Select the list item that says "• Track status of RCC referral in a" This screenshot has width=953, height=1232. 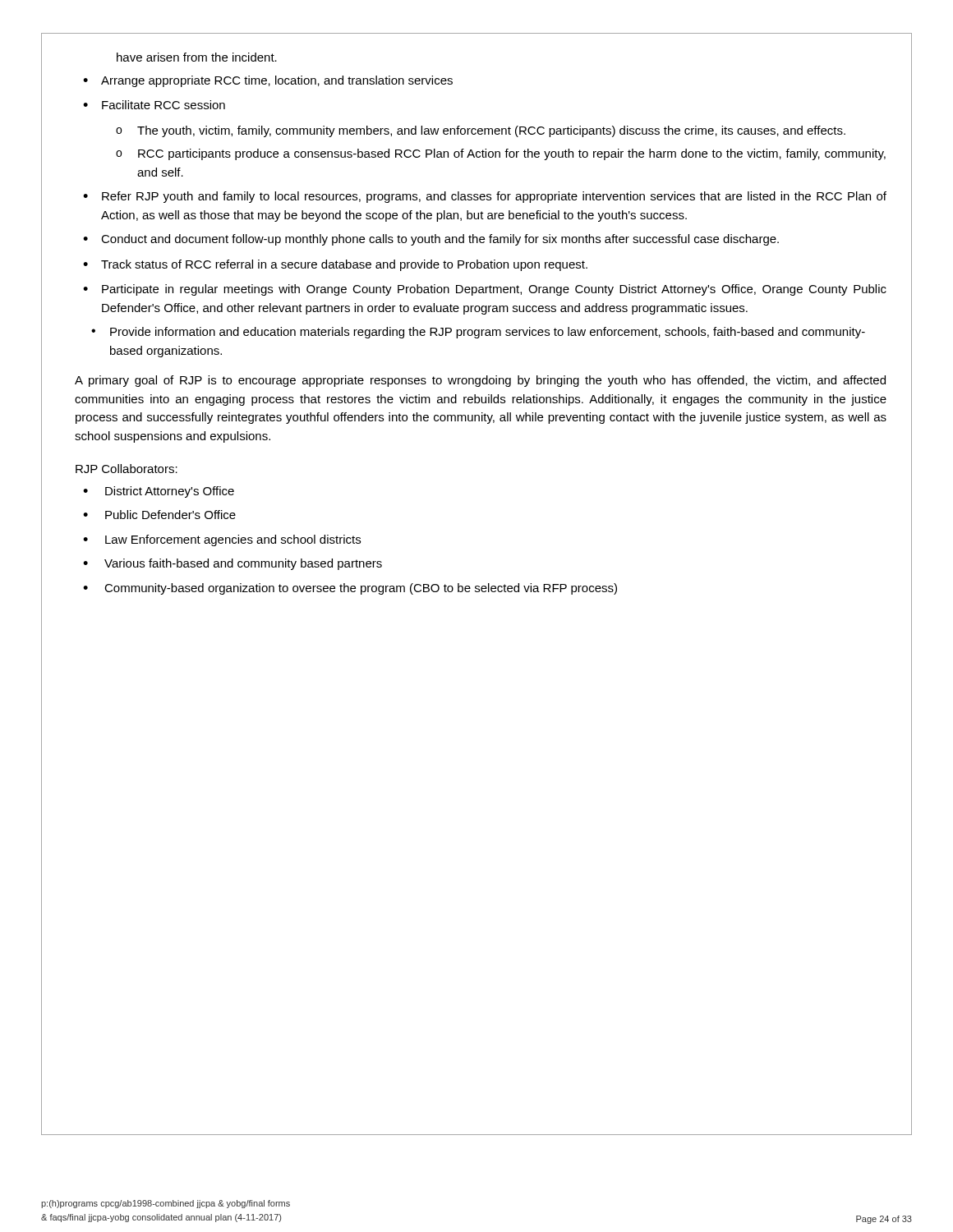click(485, 265)
